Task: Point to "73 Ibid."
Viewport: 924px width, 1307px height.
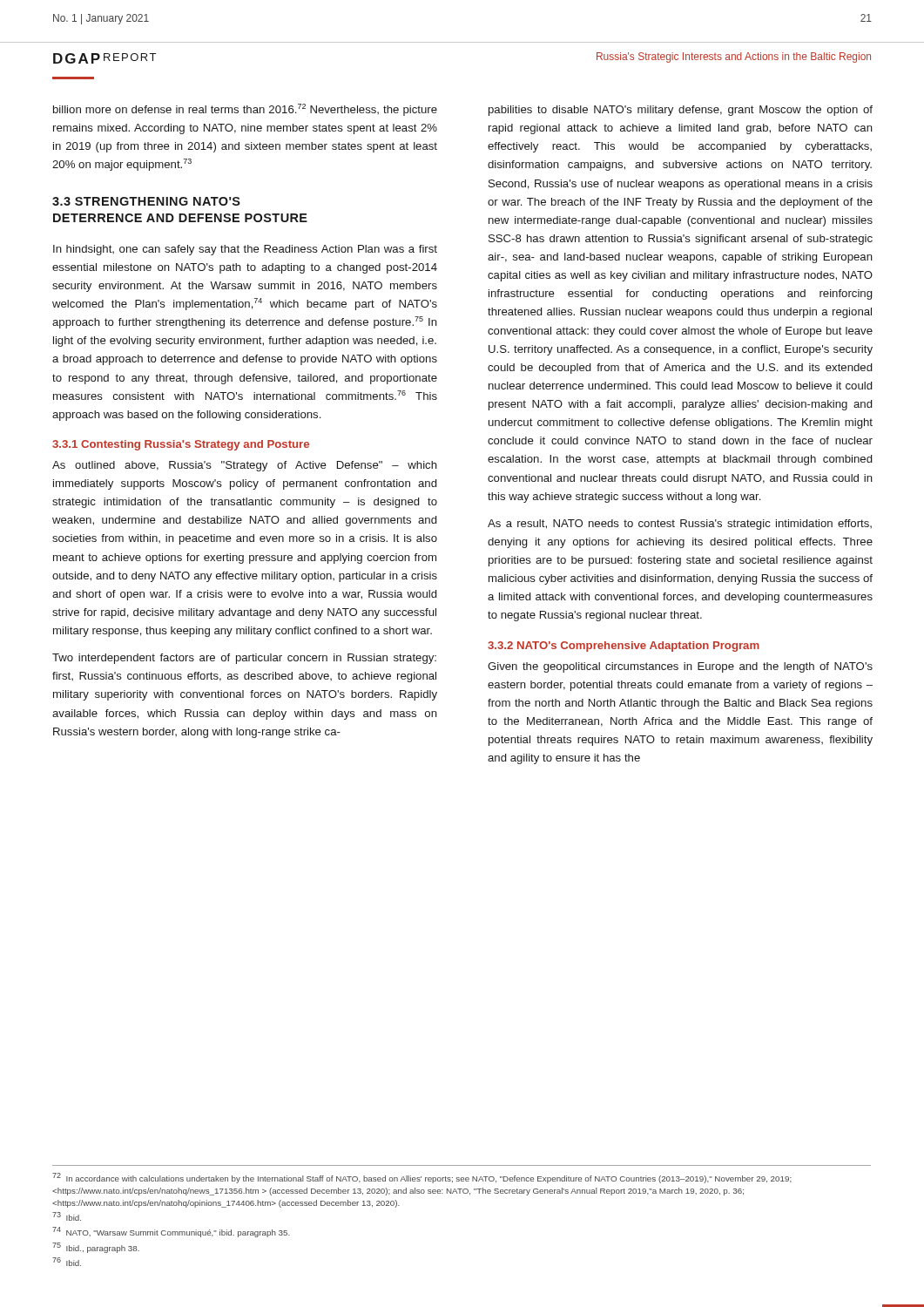Action: (x=67, y=1217)
